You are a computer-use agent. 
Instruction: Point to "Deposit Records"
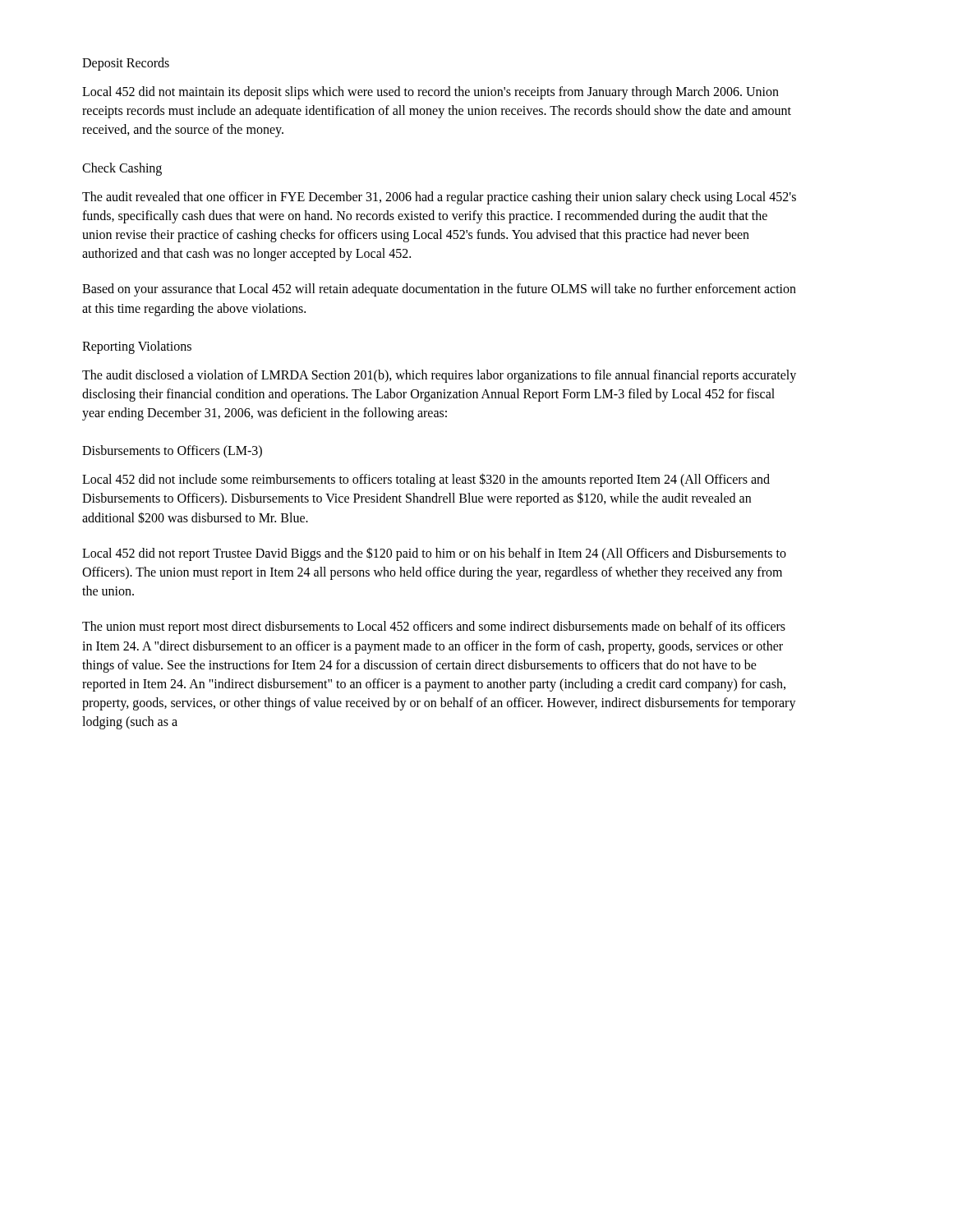point(126,63)
